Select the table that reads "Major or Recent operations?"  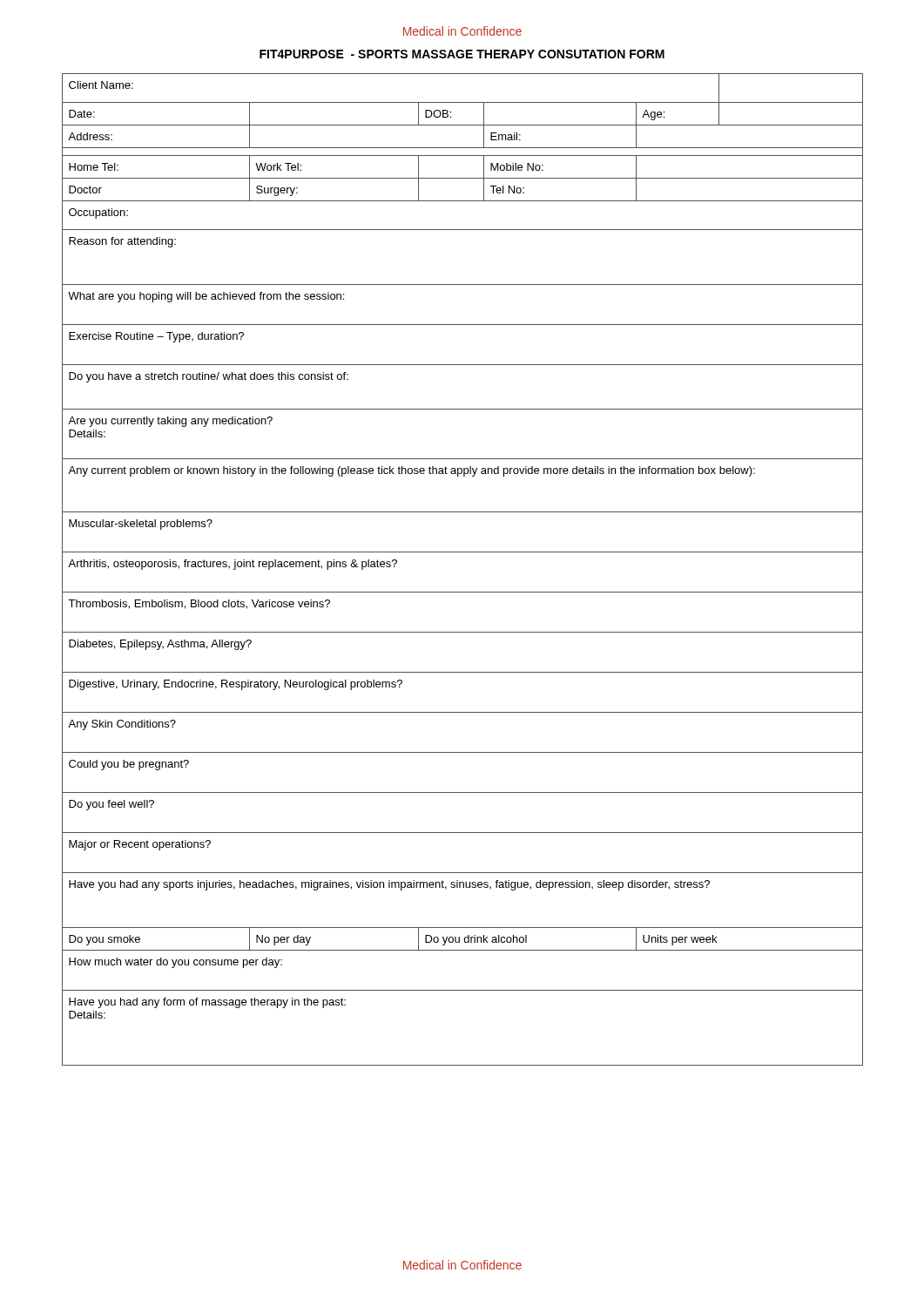462,569
